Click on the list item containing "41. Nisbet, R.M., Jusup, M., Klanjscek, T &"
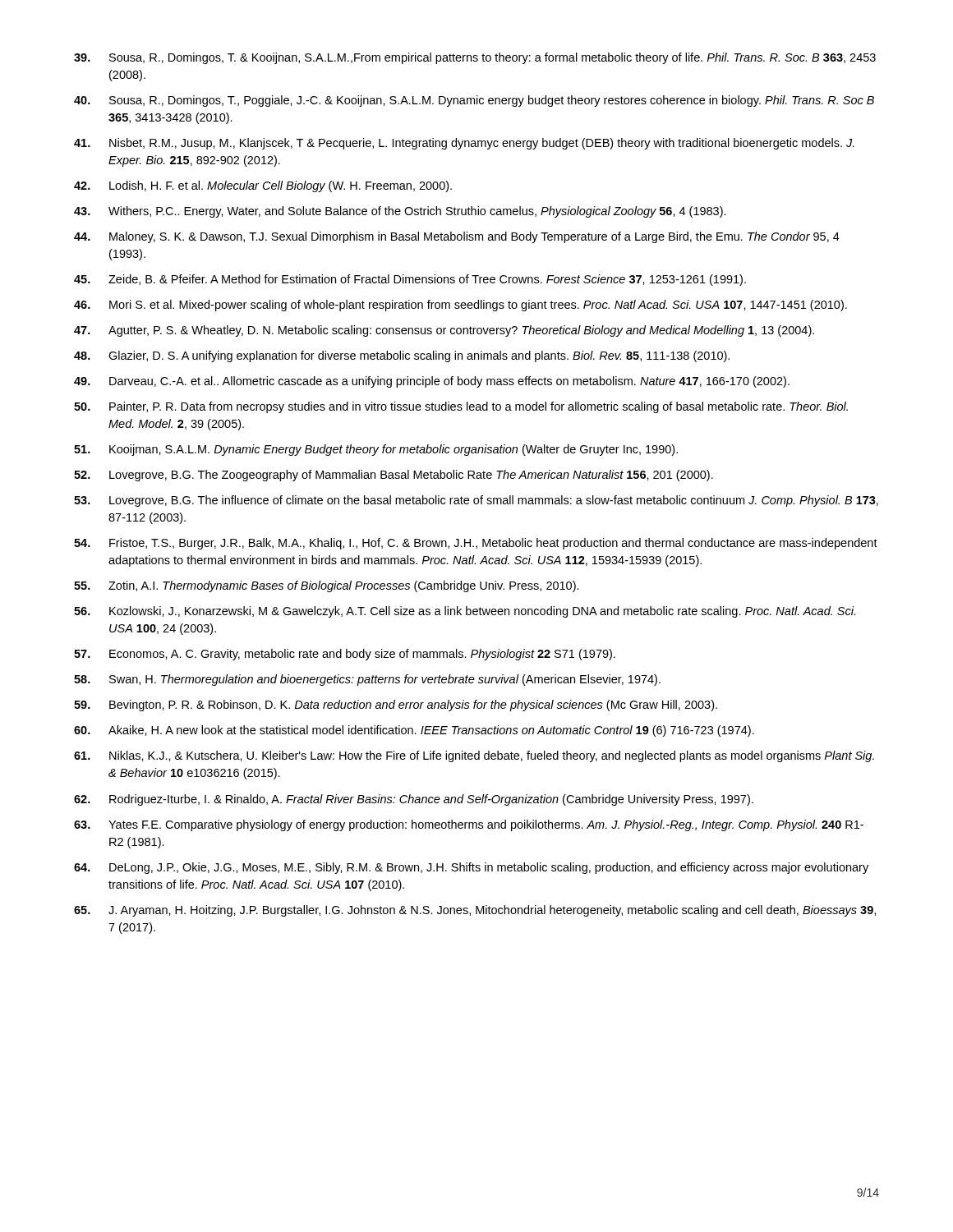 pyautogui.click(x=476, y=152)
